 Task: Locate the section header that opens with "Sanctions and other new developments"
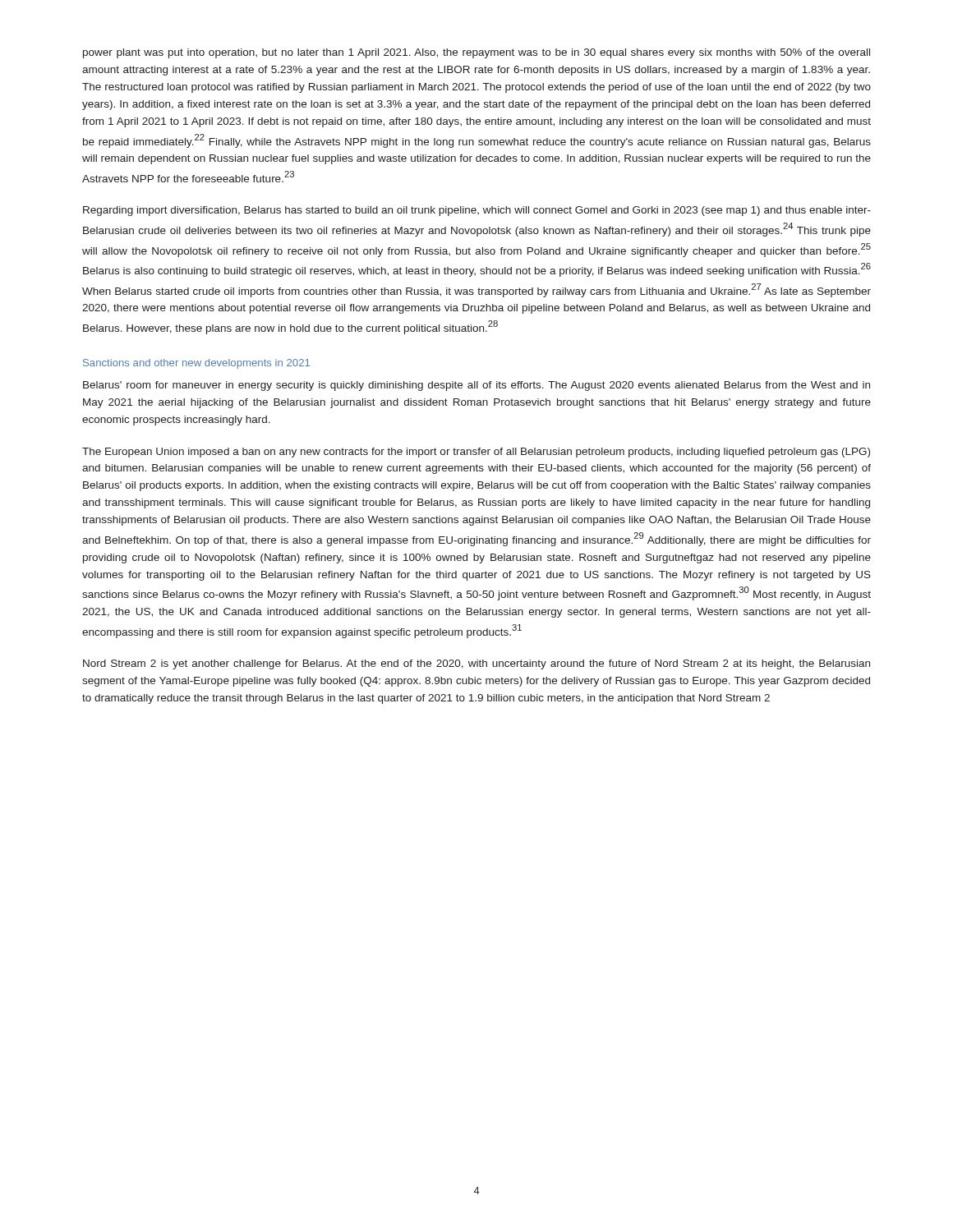pyautogui.click(x=196, y=363)
